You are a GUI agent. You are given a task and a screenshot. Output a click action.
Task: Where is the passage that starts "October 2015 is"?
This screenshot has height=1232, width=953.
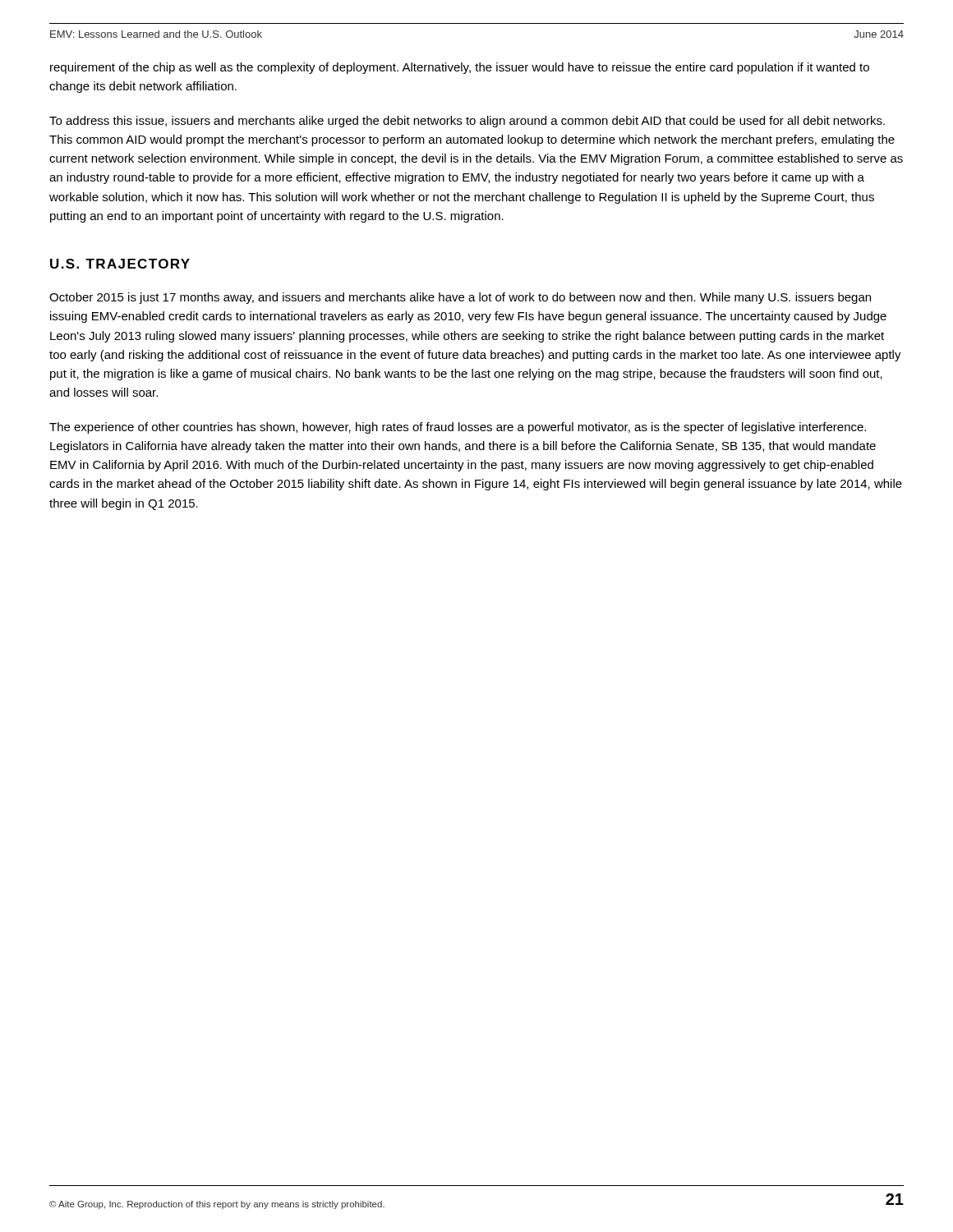click(475, 345)
